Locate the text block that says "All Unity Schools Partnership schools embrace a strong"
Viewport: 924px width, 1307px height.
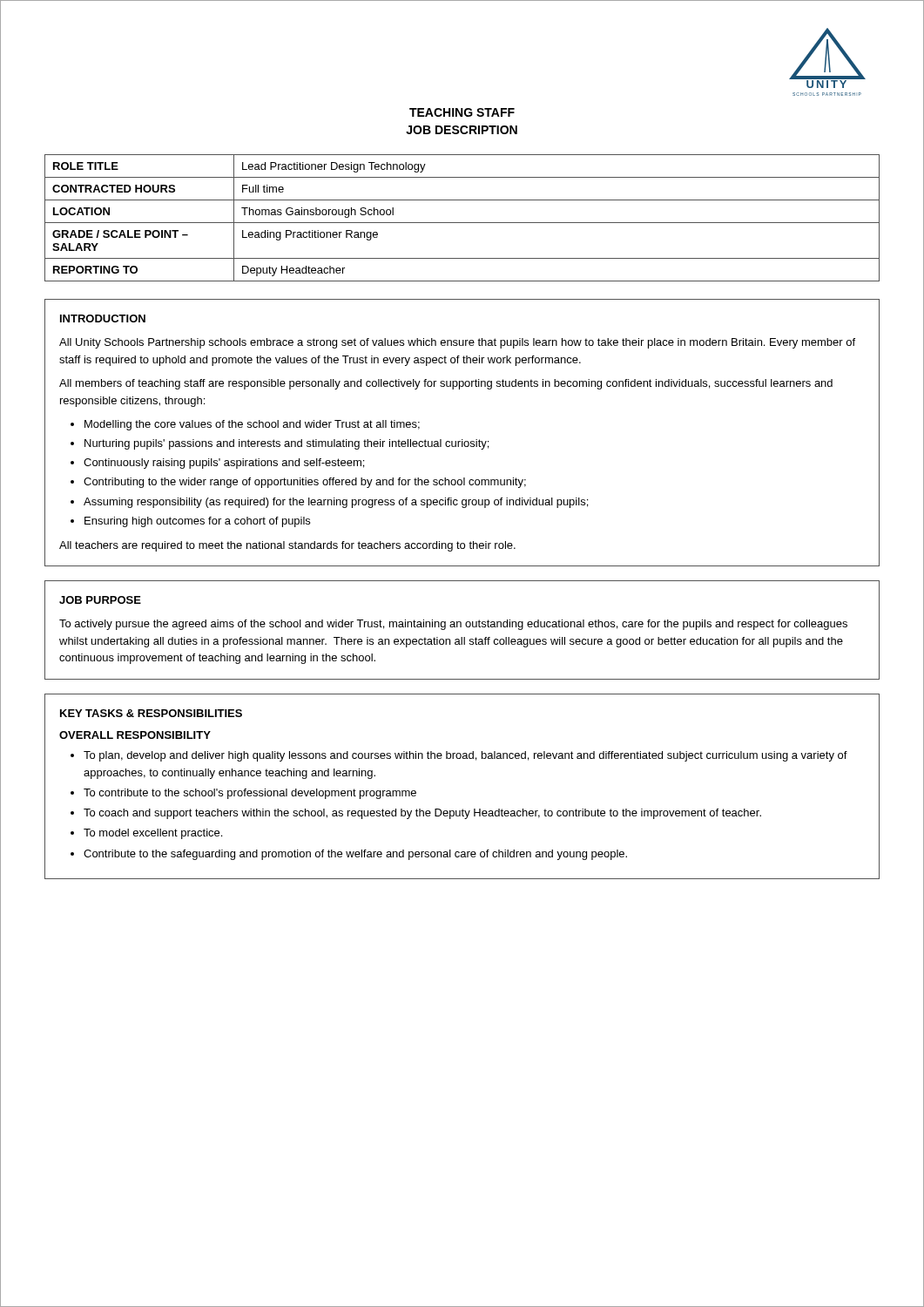tap(457, 351)
